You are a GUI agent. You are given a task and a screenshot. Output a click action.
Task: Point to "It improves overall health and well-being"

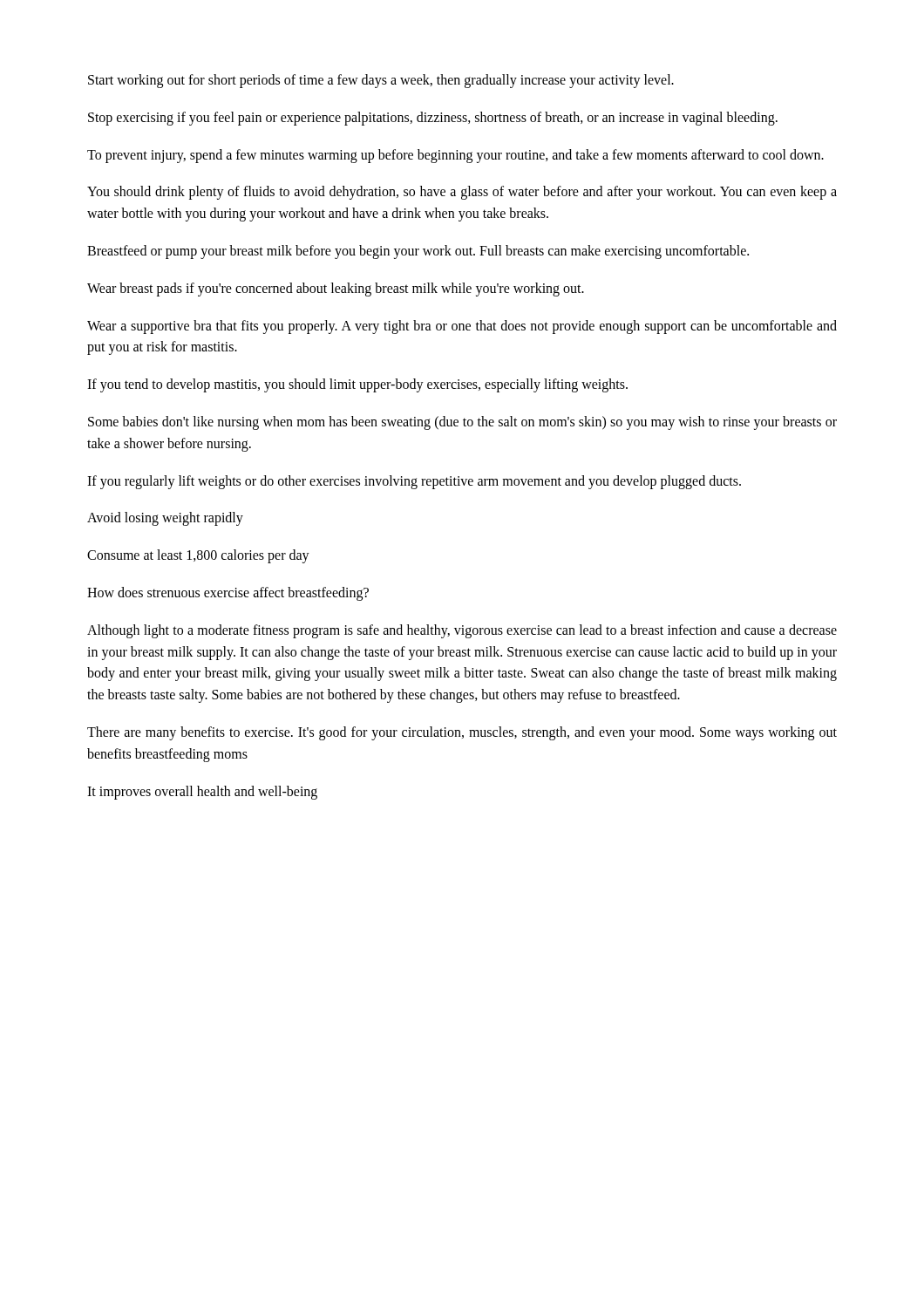202,791
